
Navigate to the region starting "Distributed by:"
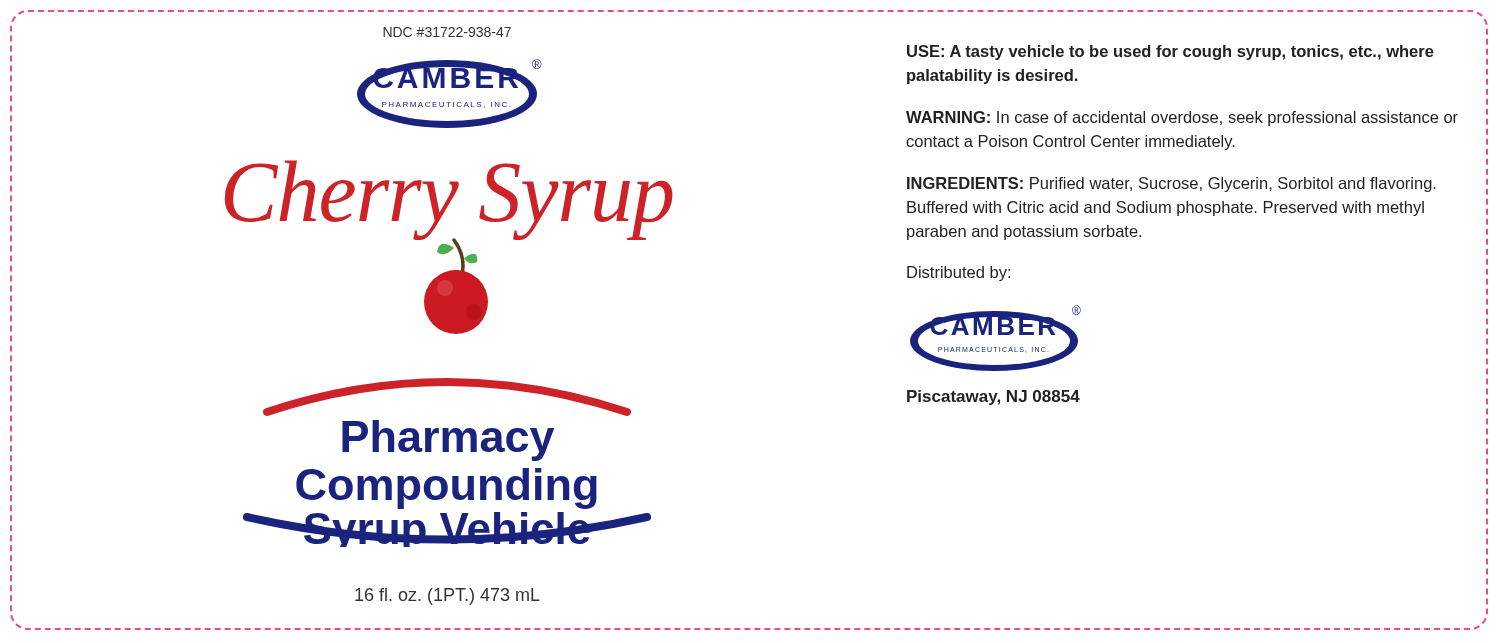[958, 274]
